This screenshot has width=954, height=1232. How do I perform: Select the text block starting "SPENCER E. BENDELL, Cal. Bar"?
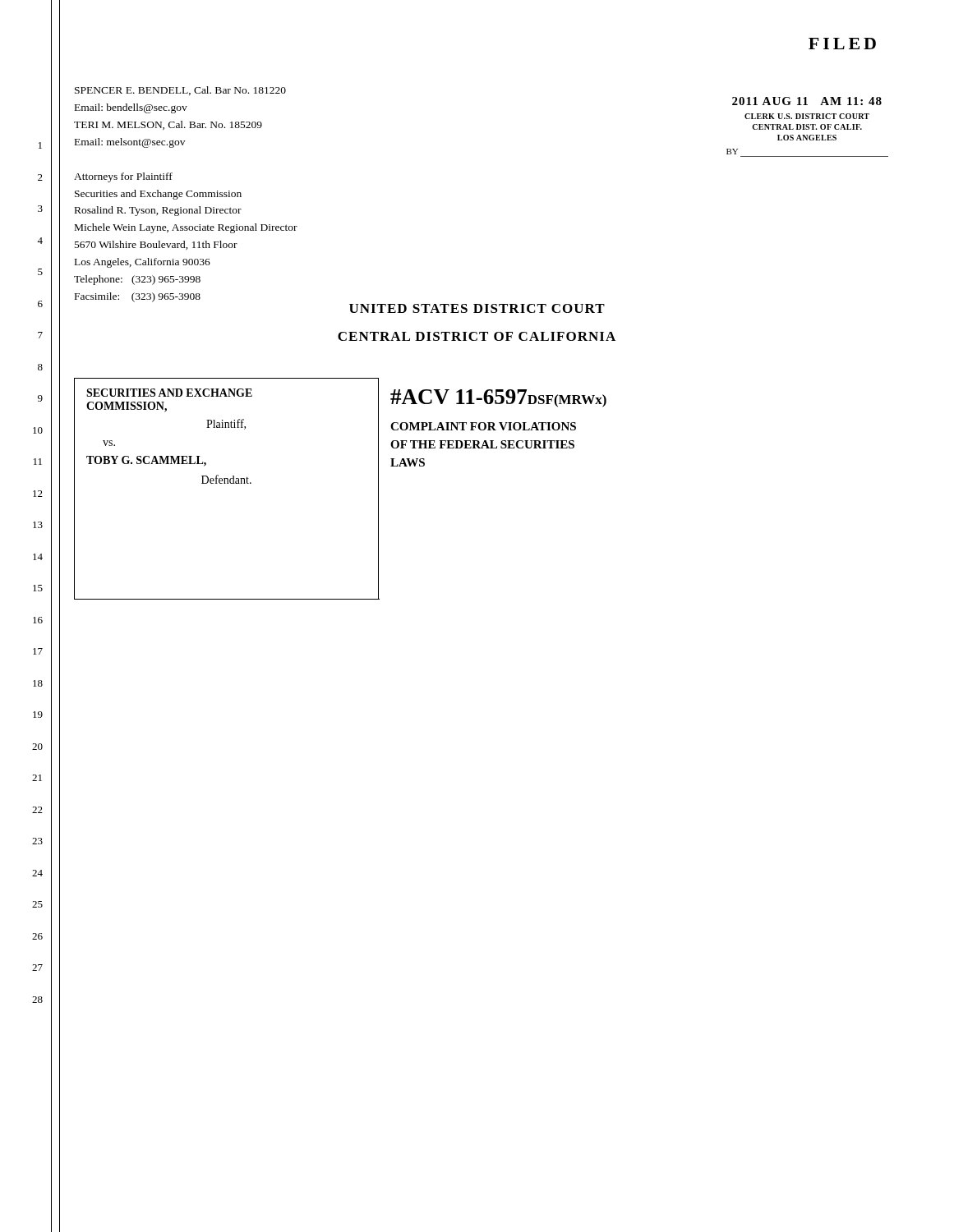click(x=186, y=193)
